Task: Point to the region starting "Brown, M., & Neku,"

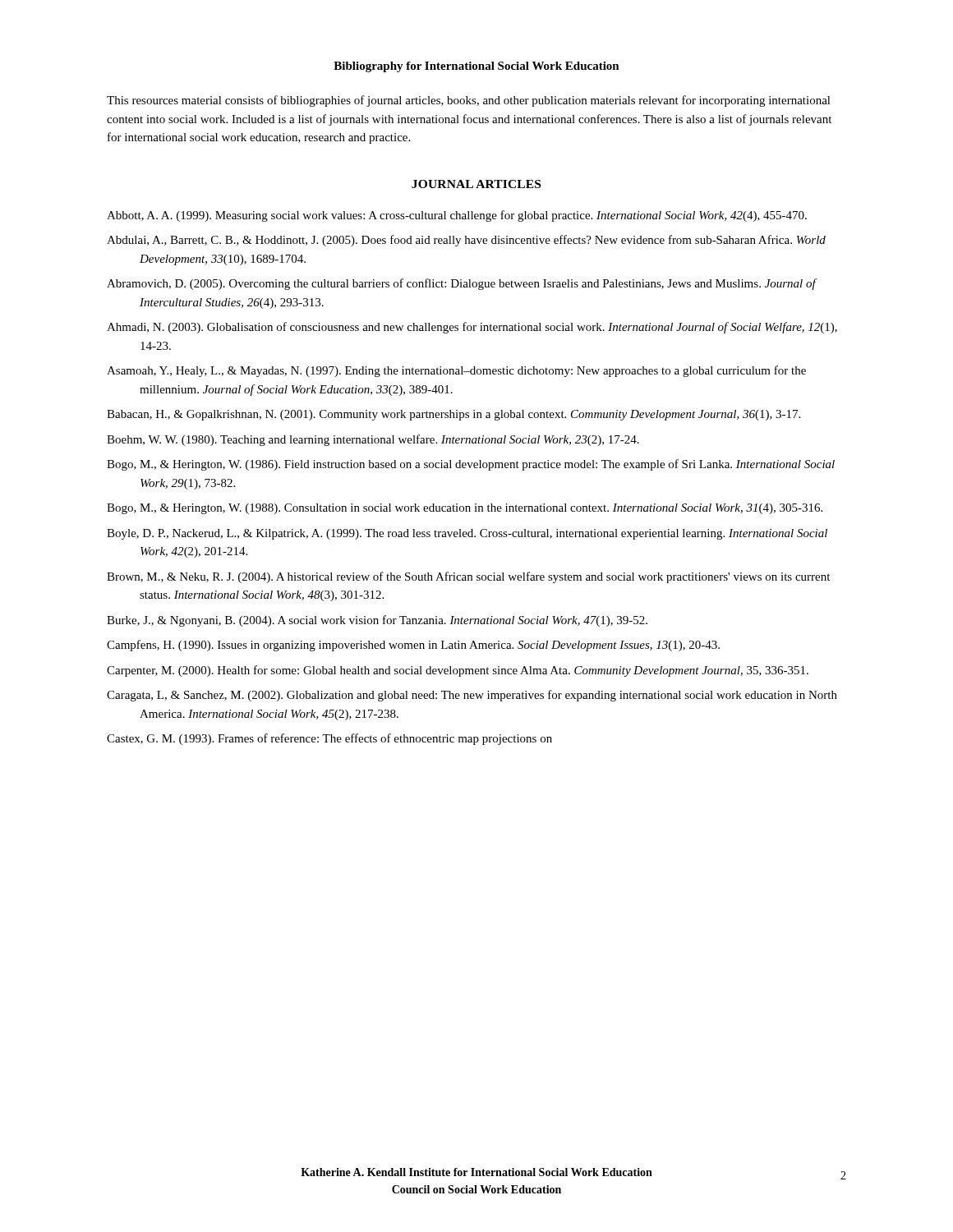Action: 468,585
